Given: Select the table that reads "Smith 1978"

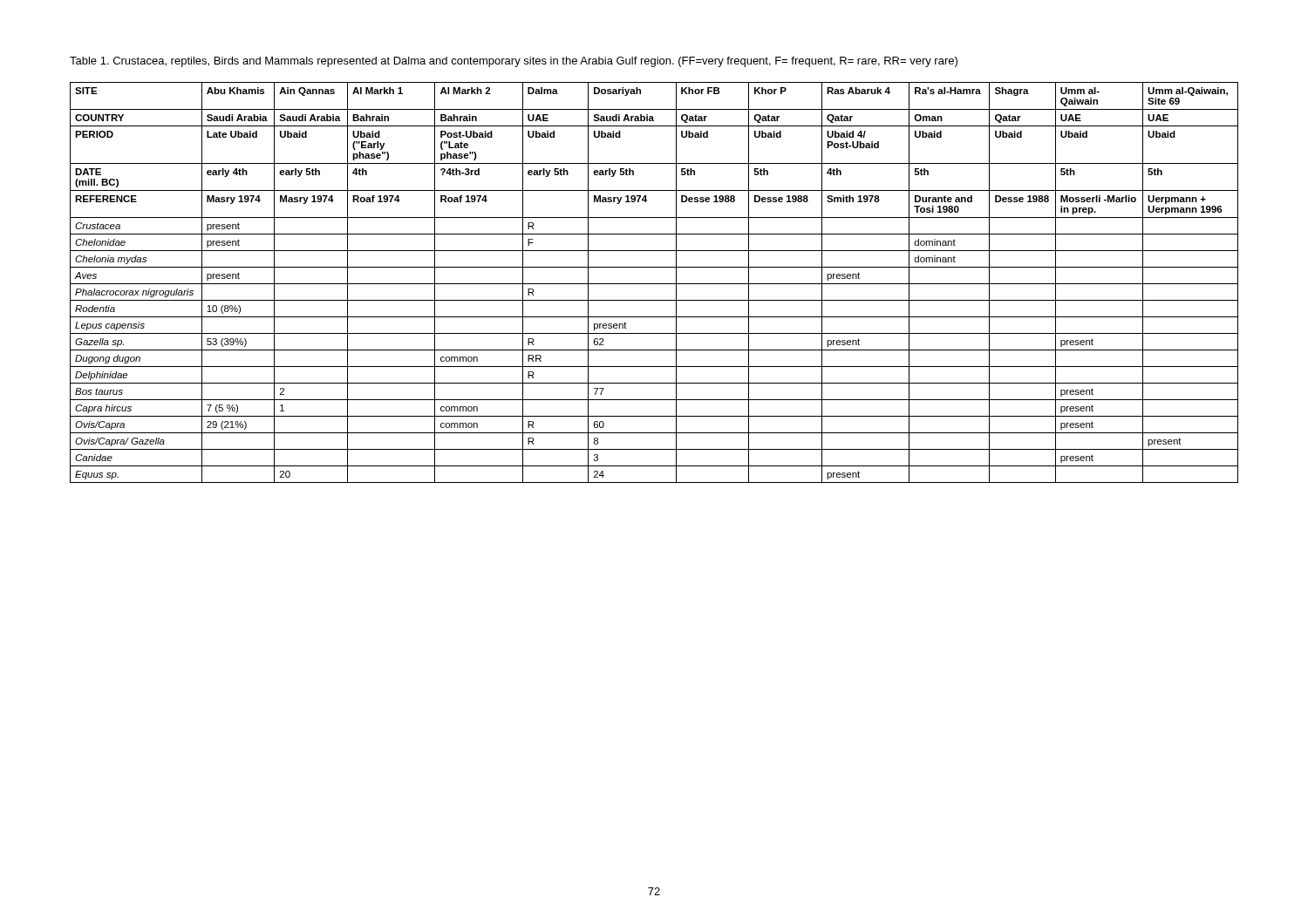Looking at the screenshot, I should tap(654, 282).
